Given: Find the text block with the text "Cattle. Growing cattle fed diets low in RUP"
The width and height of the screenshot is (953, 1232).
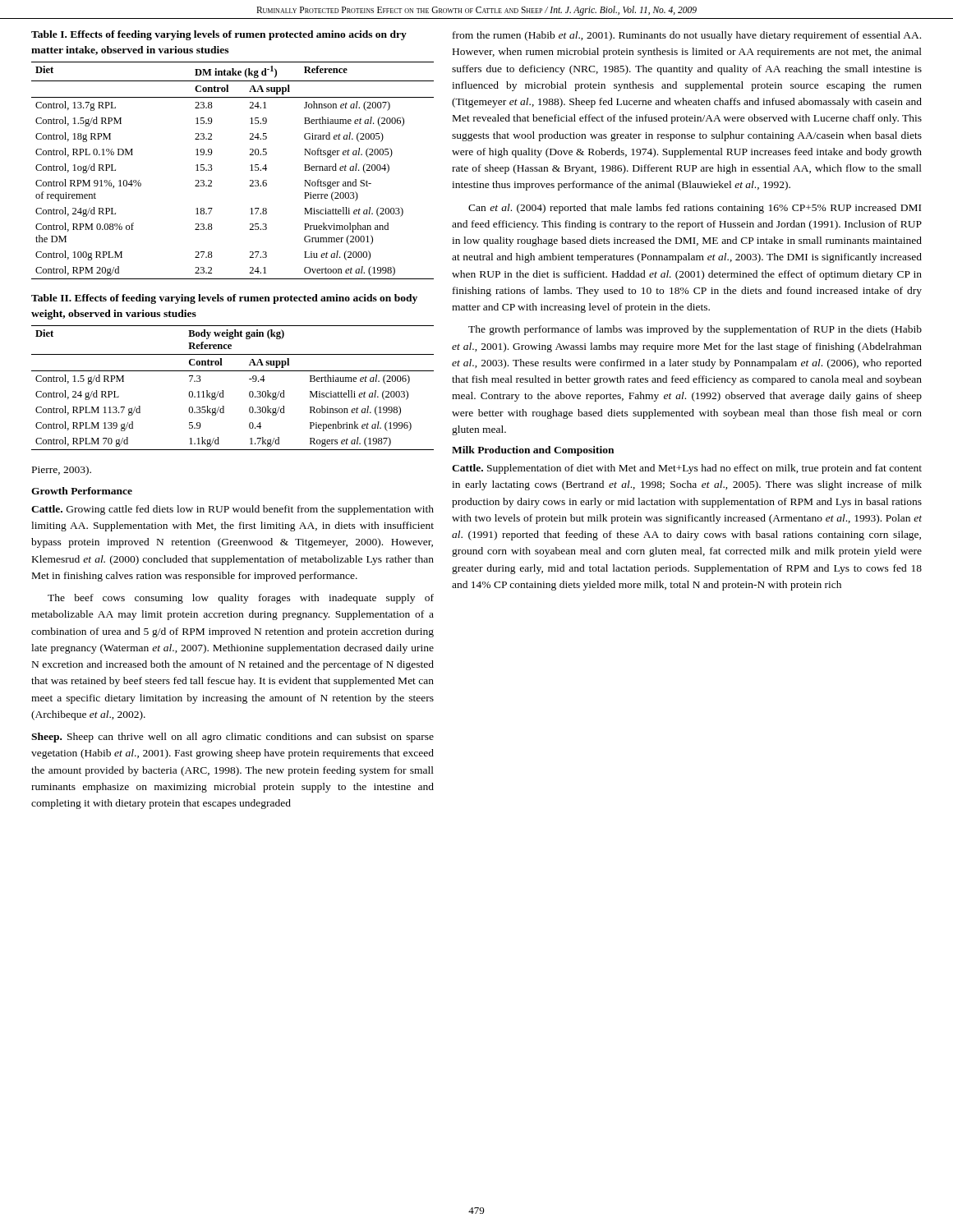Looking at the screenshot, I should pyautogui.click(x=233, y=542).
